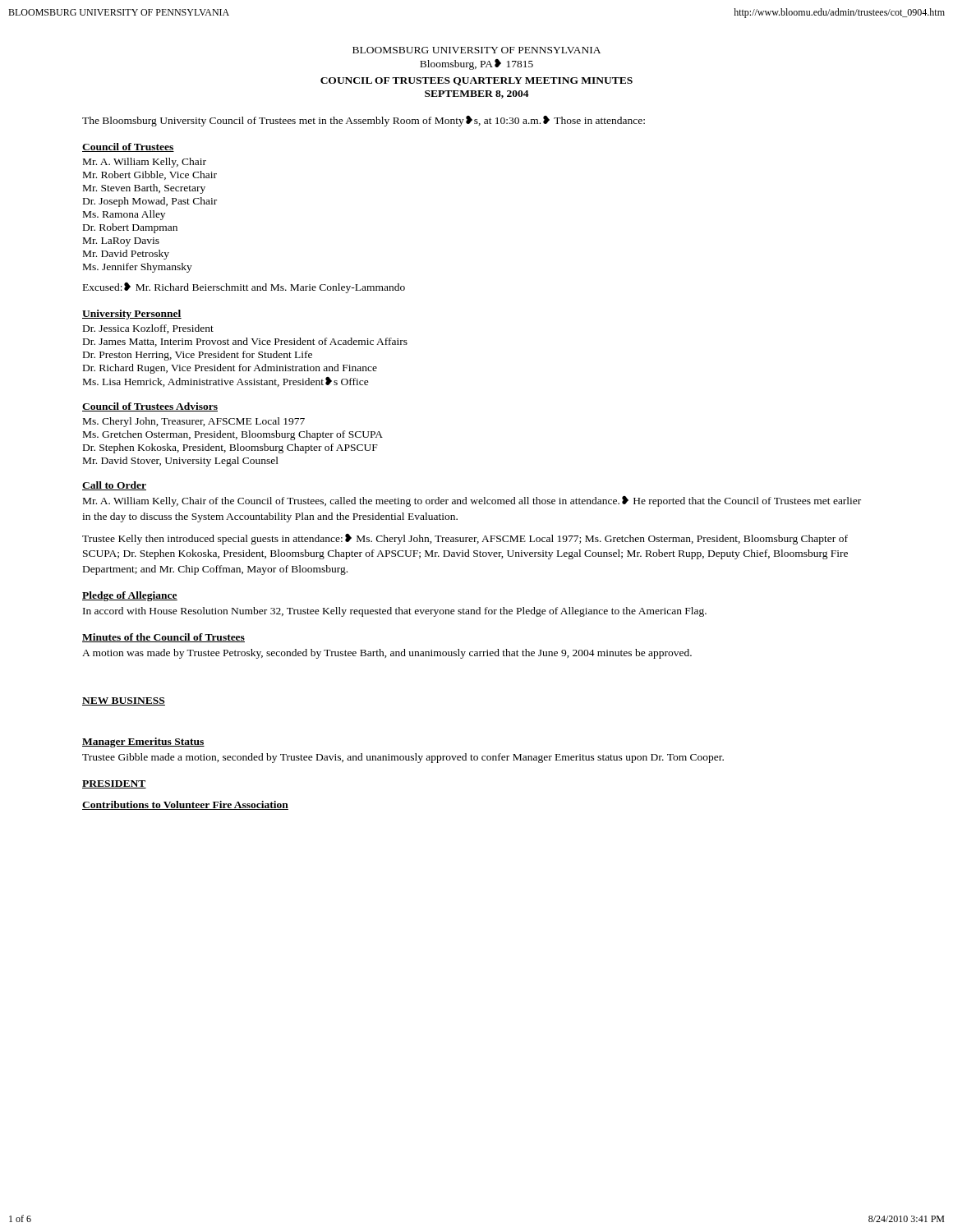
Task: Point to the text starting "Ms. Jennifer Shymansky"
Action: click(137, 266)
